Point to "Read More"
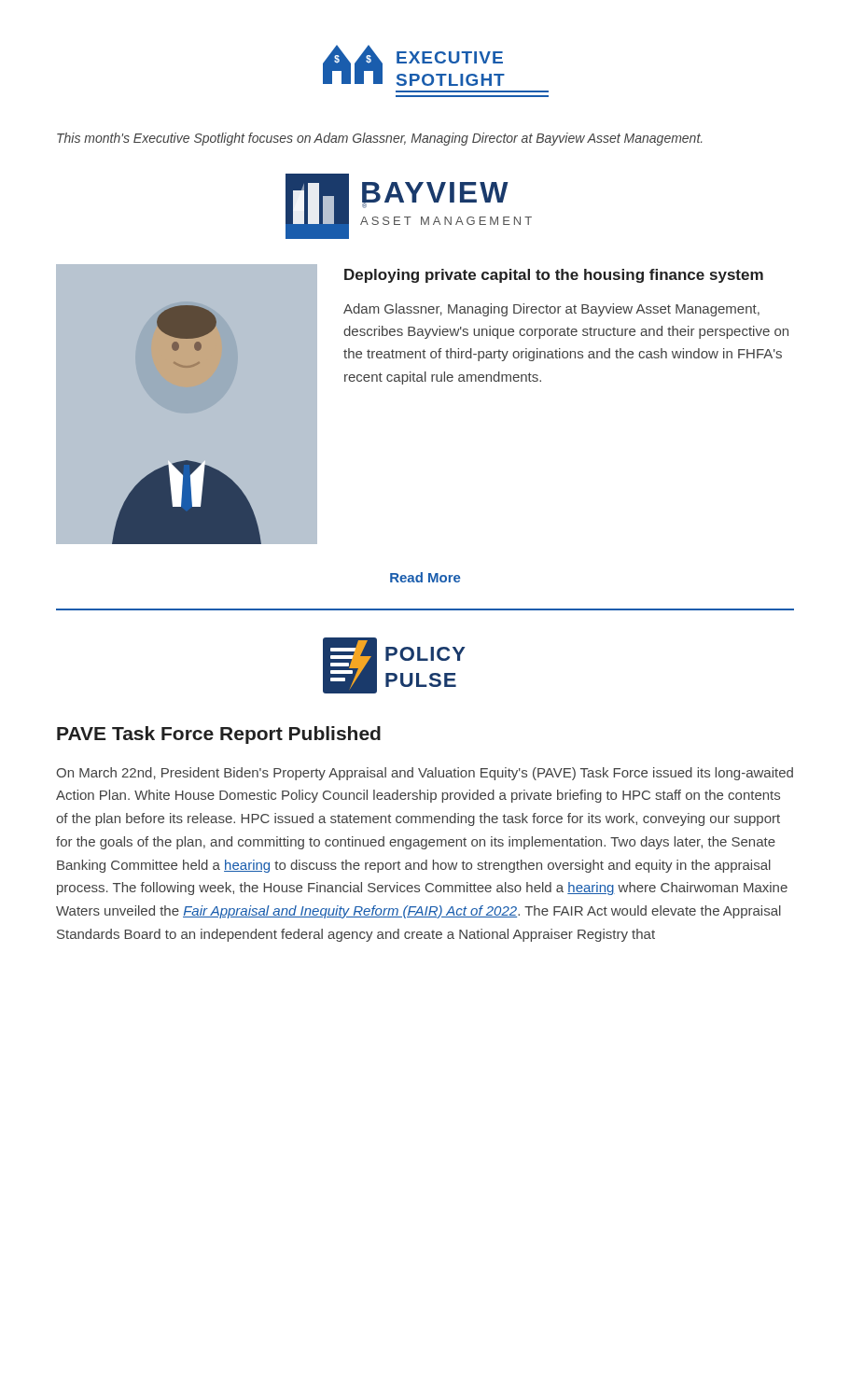Screen dimensions: 1400x850 click(425, 577)
